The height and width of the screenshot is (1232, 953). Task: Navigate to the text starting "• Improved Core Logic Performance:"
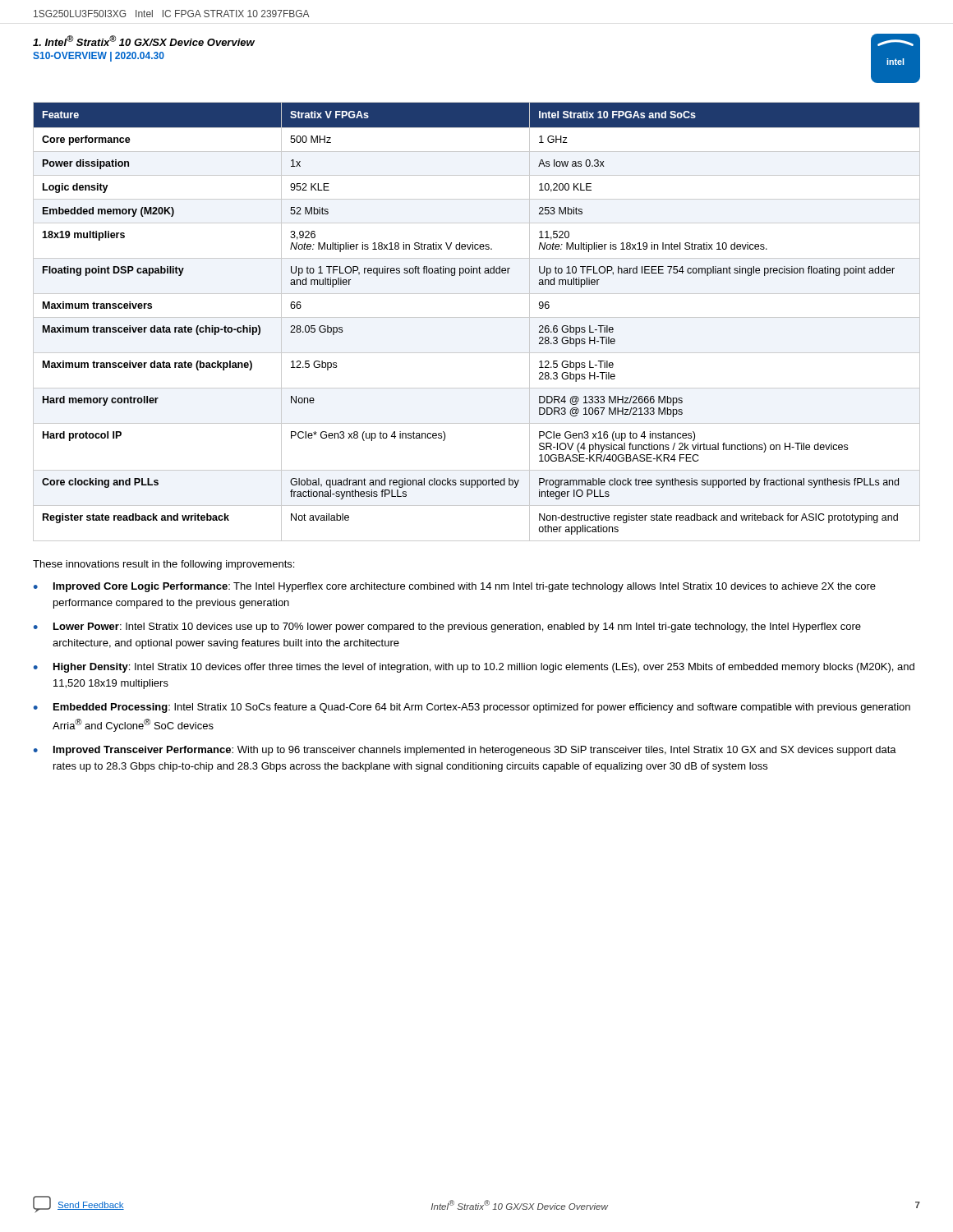pyautogui.click(x=476, y=594)
